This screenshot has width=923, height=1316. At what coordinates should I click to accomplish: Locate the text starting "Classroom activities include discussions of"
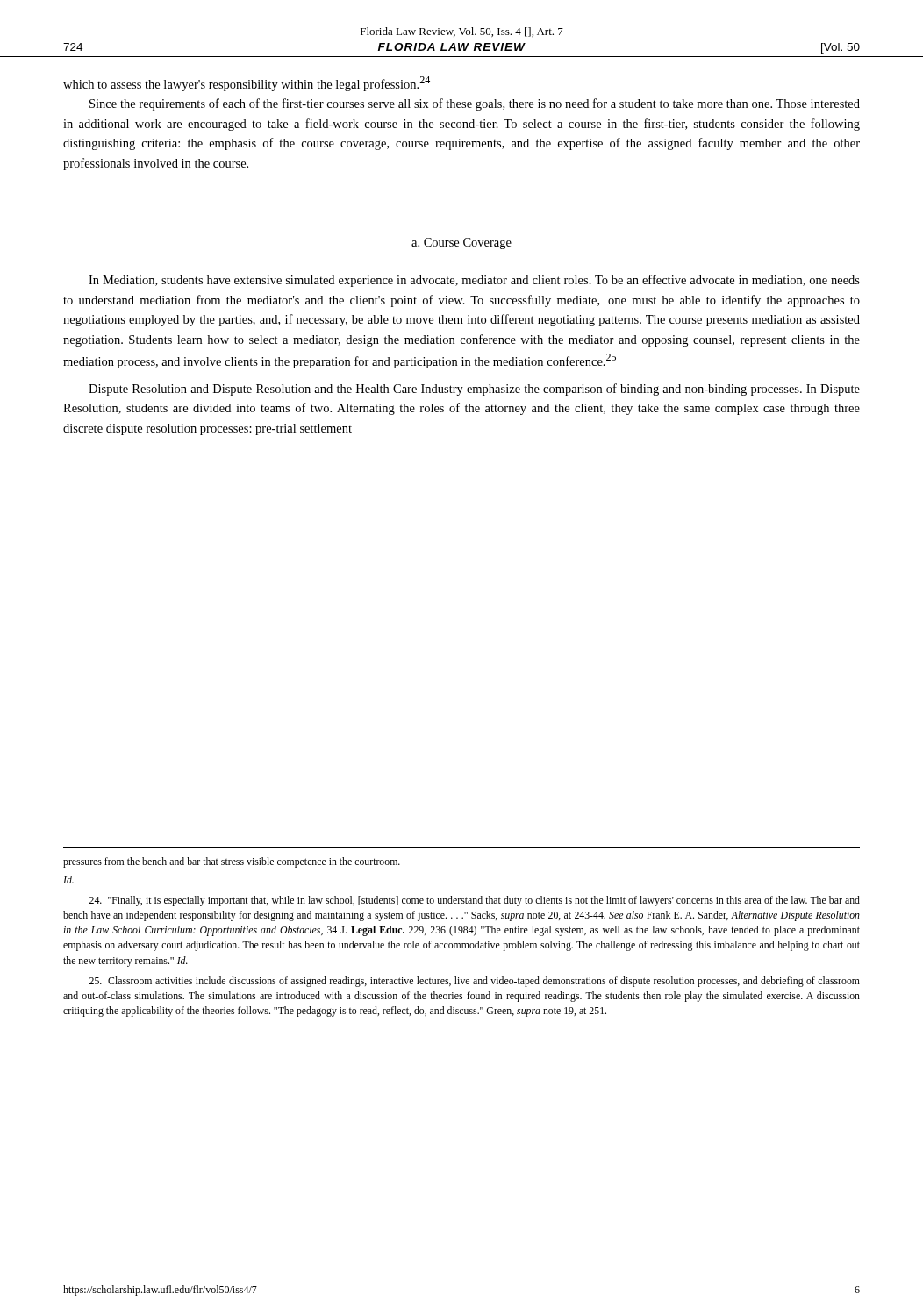point(462,996)
